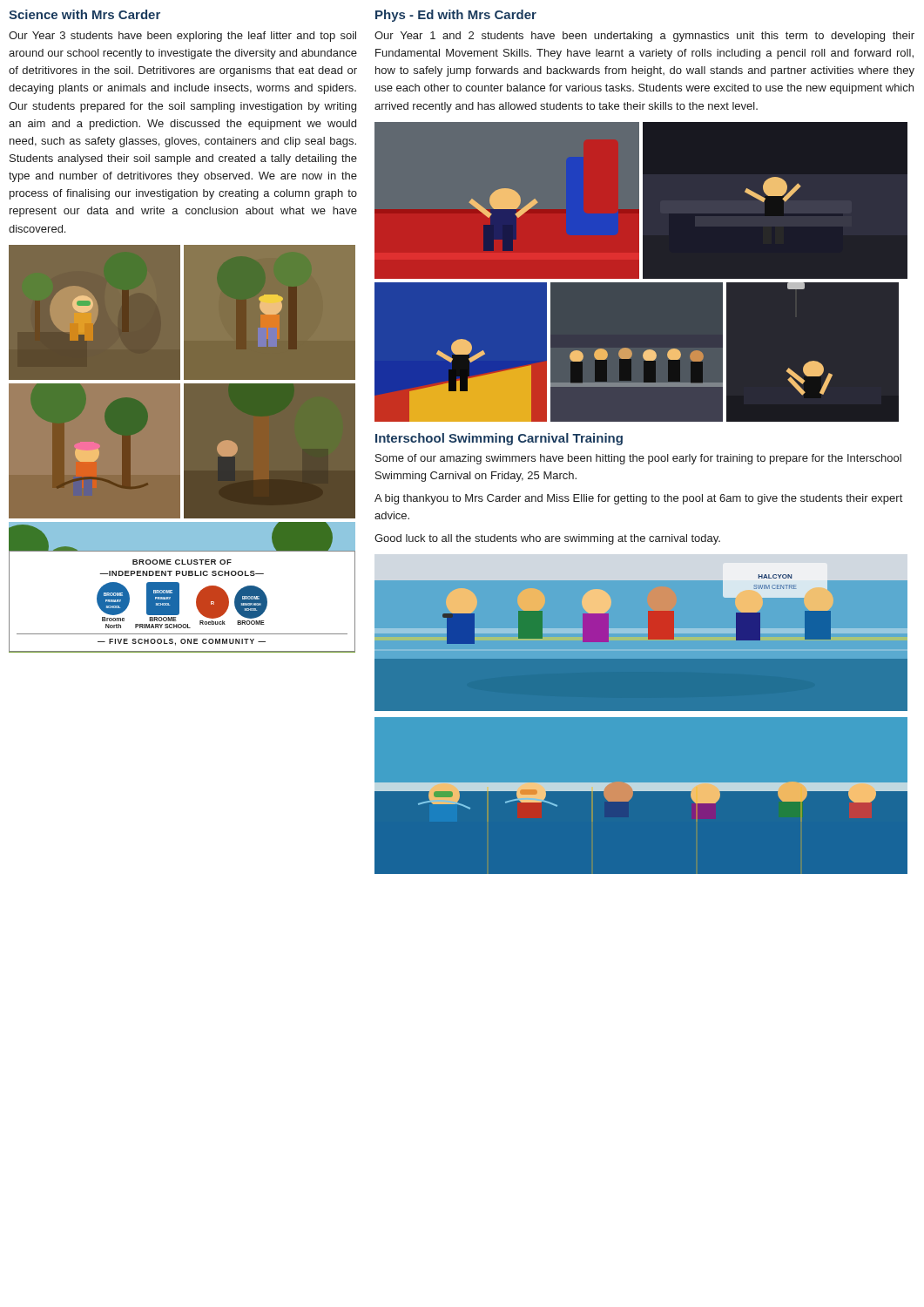Point to the element starting "Some of our amazing swimmers have"
The height and width of the screenshot is (1307, 924).
coord(638,466)
